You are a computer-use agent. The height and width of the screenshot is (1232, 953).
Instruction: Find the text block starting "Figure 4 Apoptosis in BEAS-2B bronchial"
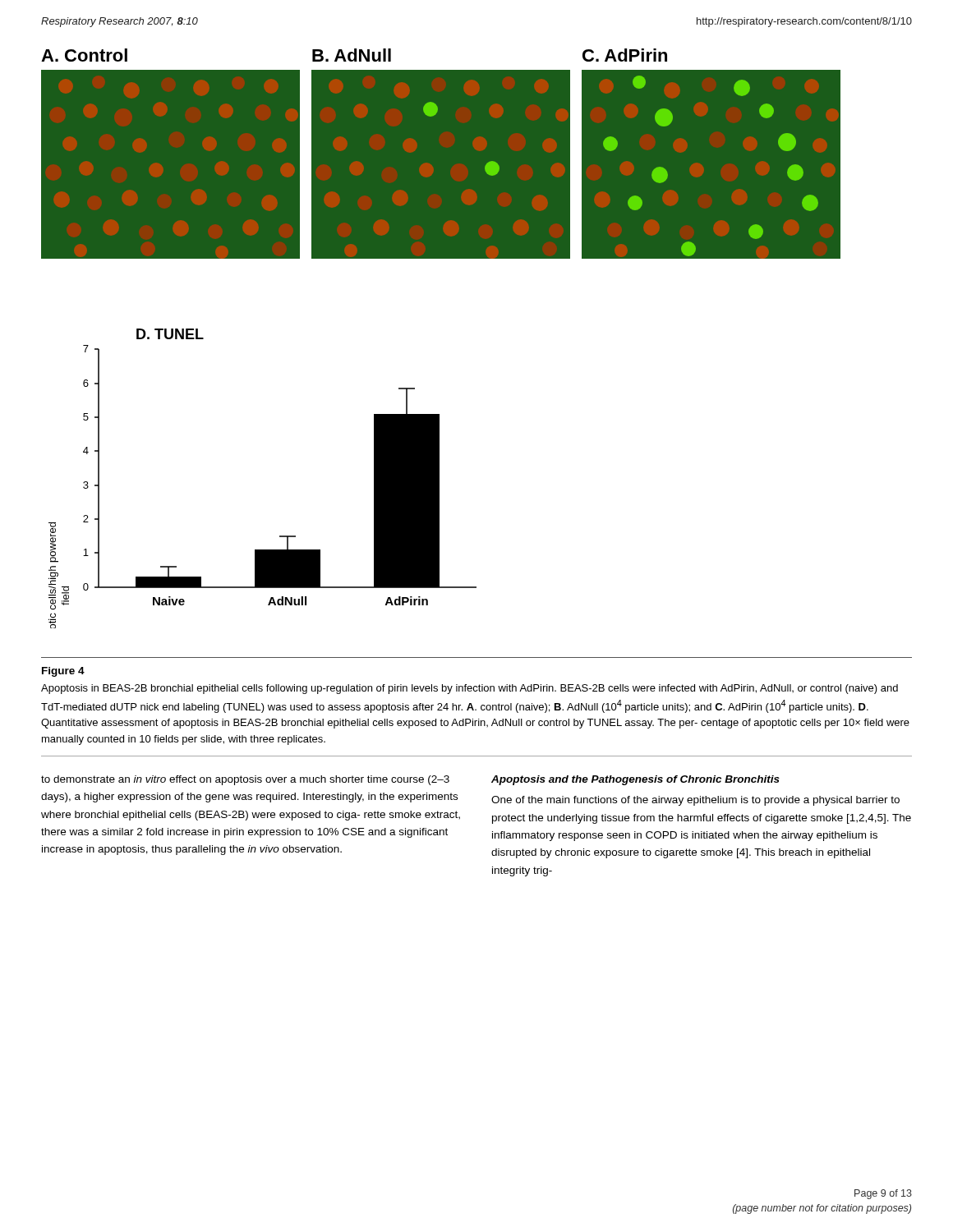pyautogui.click(x=476, y=706)
